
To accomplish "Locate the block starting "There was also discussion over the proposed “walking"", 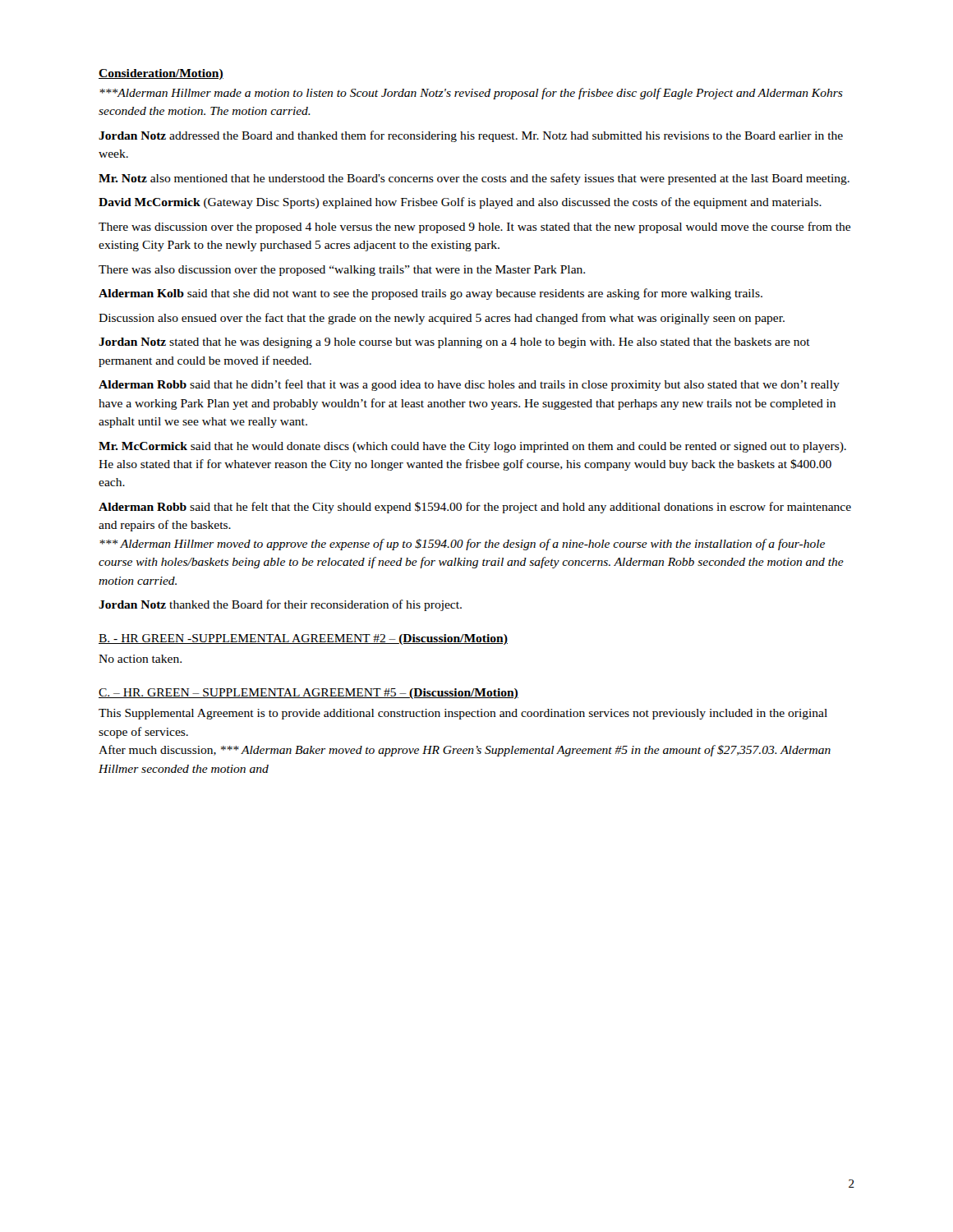I will [342, 269].
